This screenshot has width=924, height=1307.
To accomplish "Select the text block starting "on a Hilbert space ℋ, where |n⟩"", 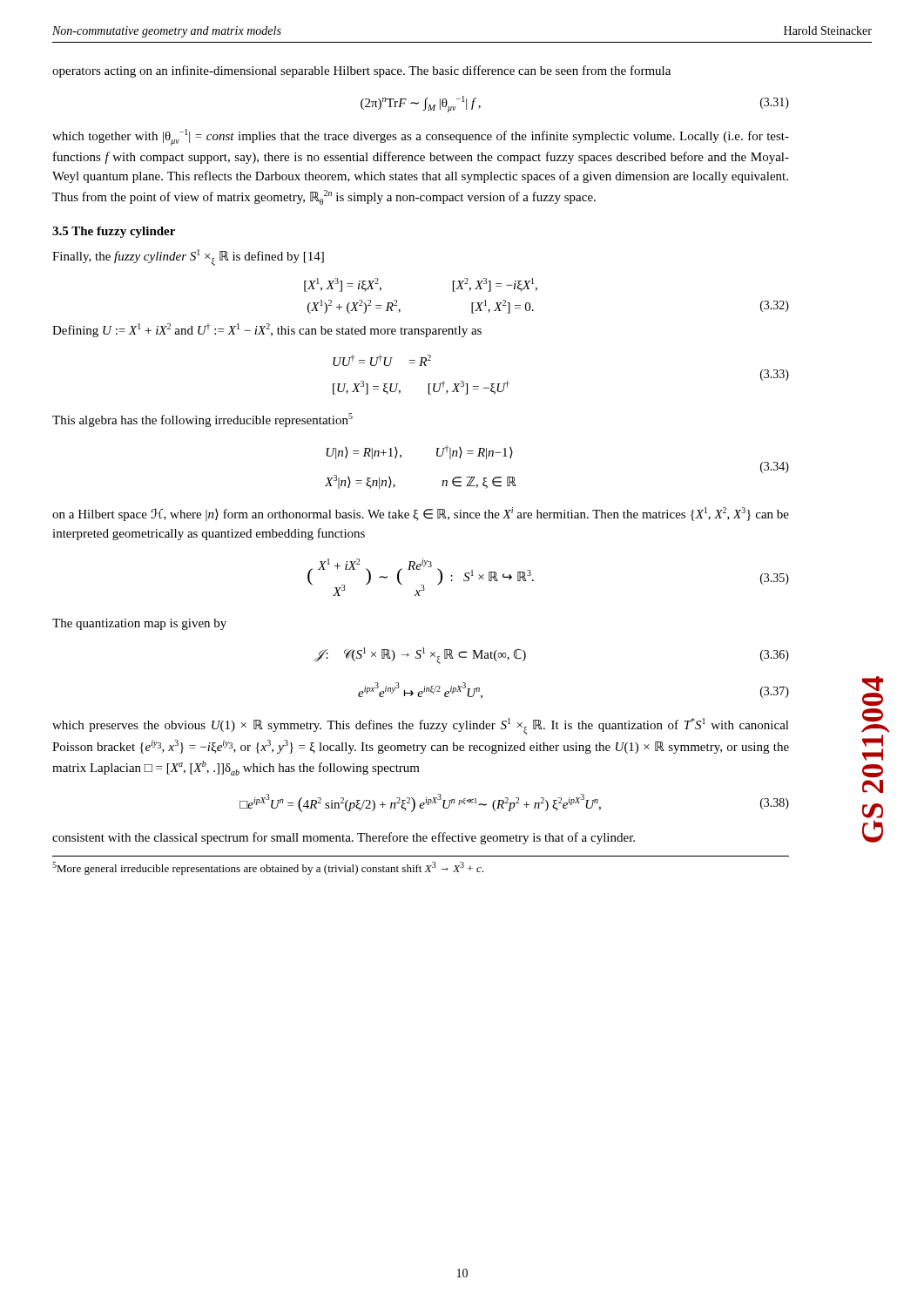I will coord(421,523).
